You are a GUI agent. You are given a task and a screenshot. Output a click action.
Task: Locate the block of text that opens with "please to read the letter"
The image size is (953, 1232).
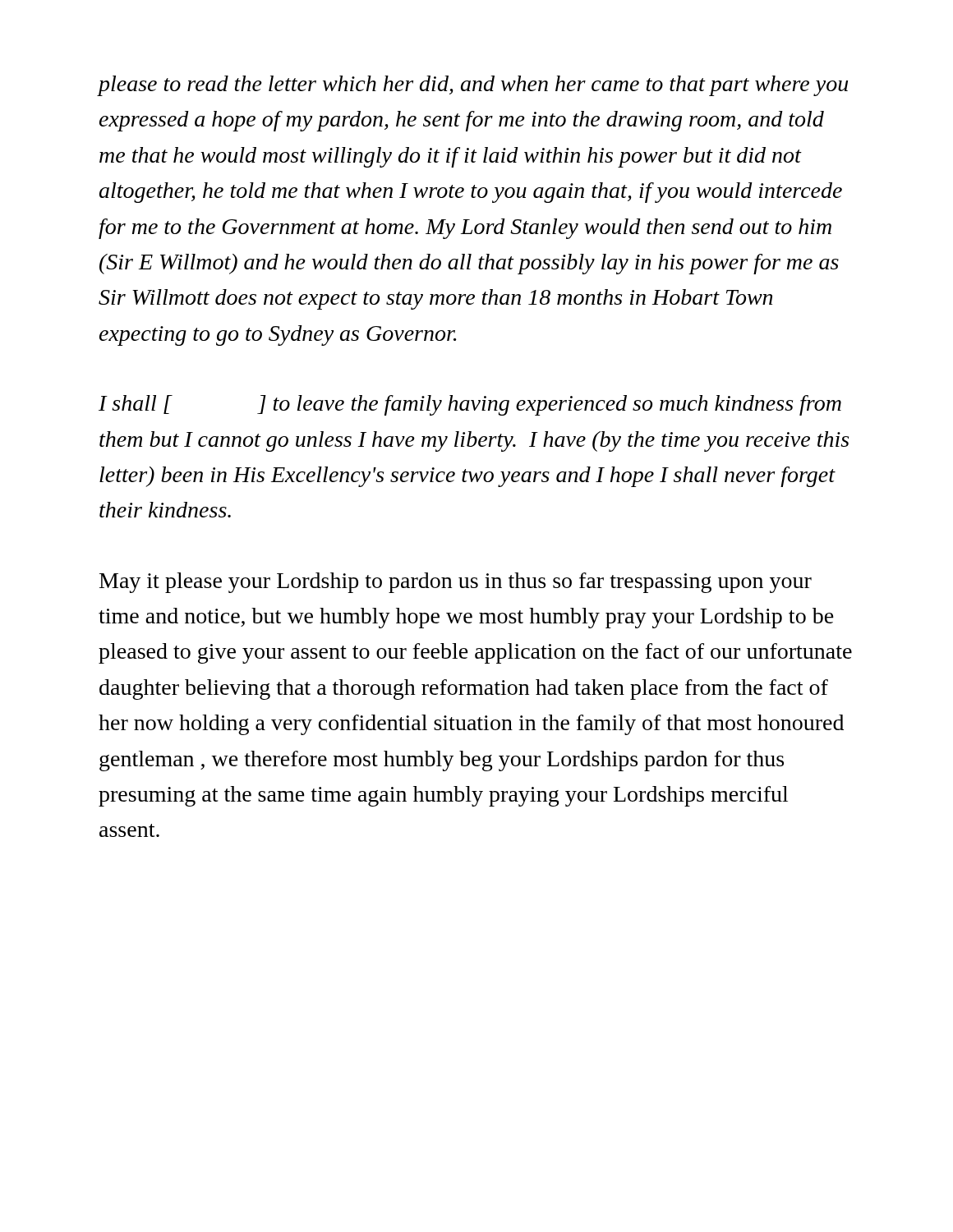pyautogui.click(x=474, y=208)
